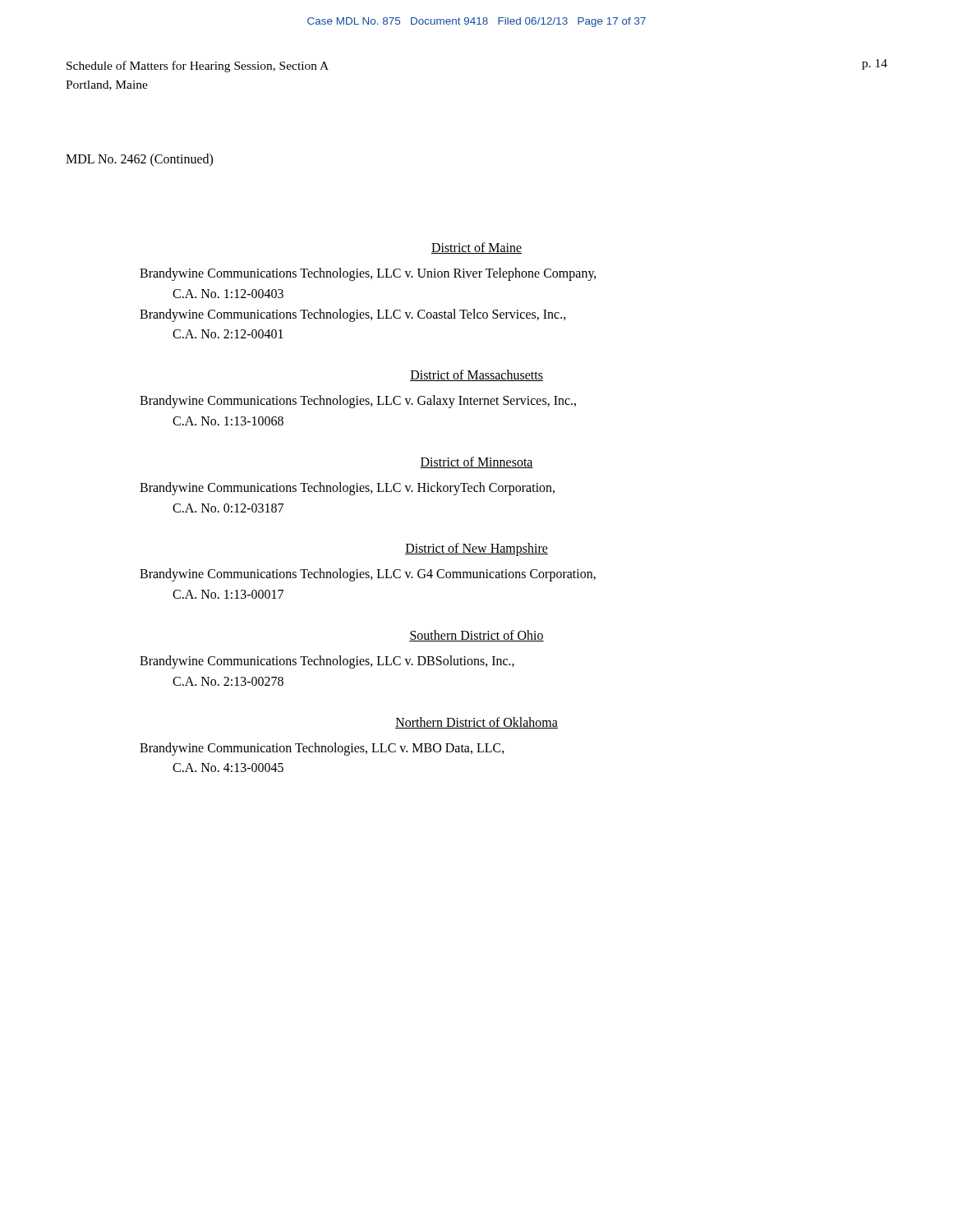
Task: Click on the block starting "Northern District of Oklahoma"
Action: point(476,722)
